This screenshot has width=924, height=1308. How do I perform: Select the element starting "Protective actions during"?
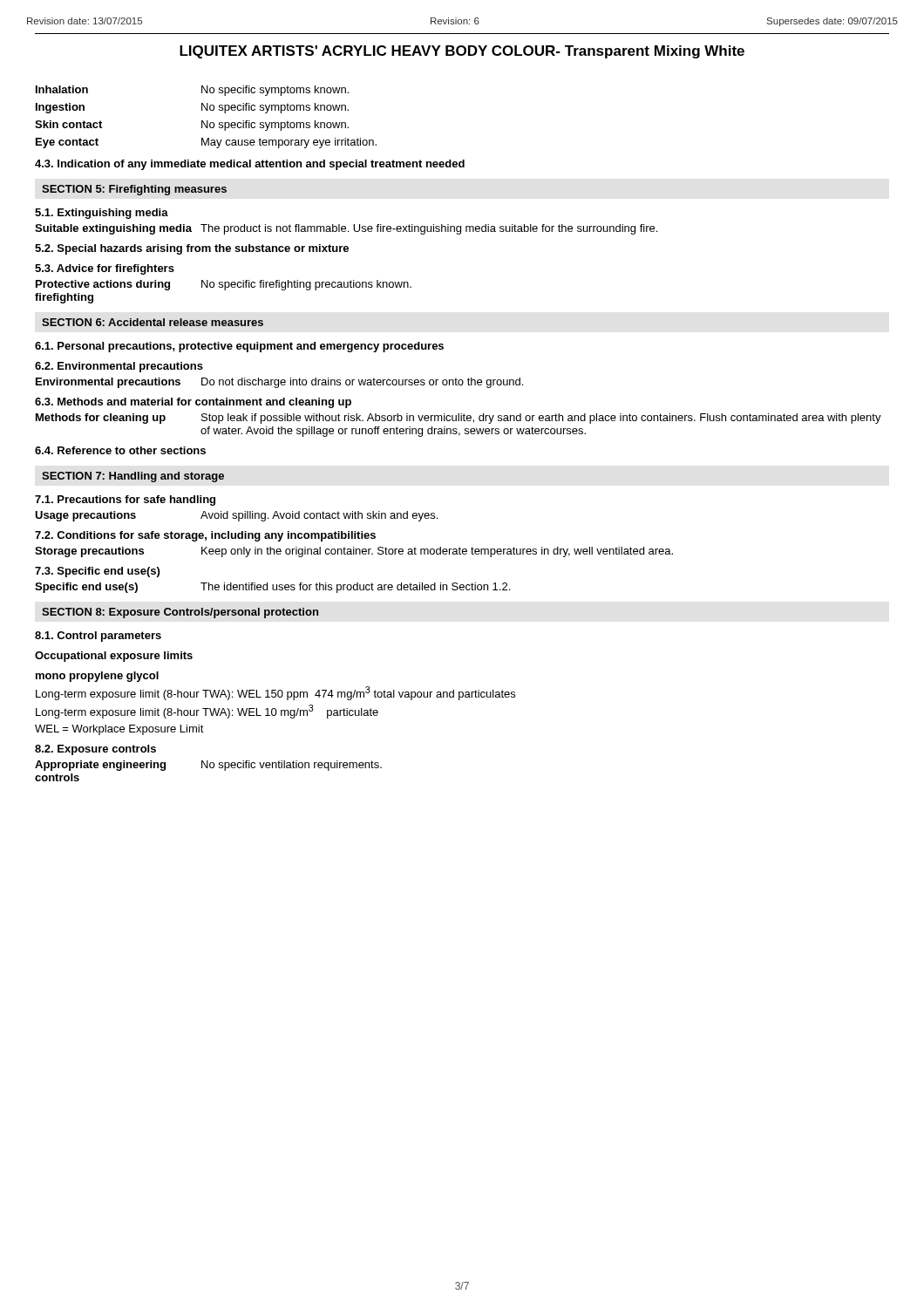tap(224, 285)
